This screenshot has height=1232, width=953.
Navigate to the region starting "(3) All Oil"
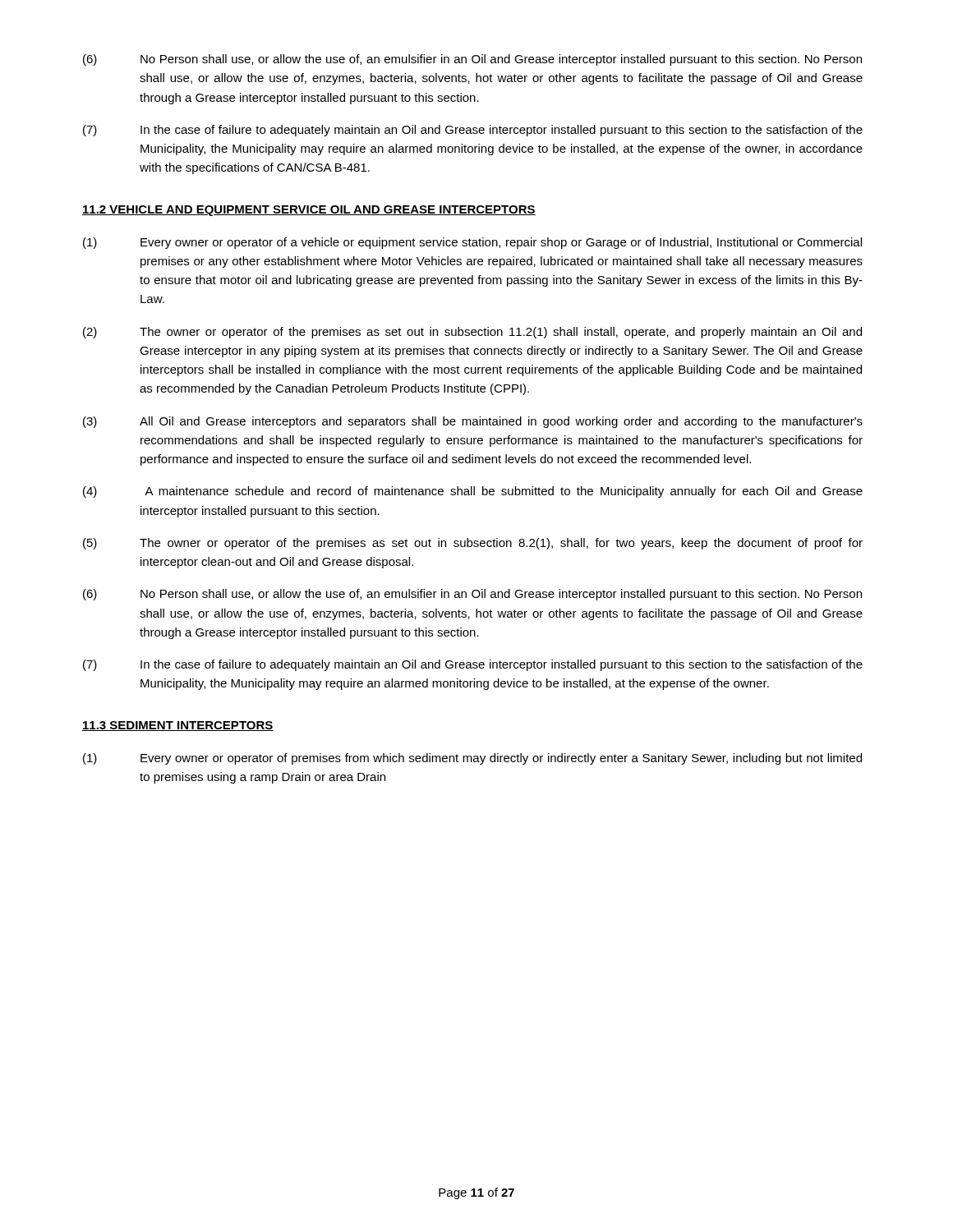472,440
